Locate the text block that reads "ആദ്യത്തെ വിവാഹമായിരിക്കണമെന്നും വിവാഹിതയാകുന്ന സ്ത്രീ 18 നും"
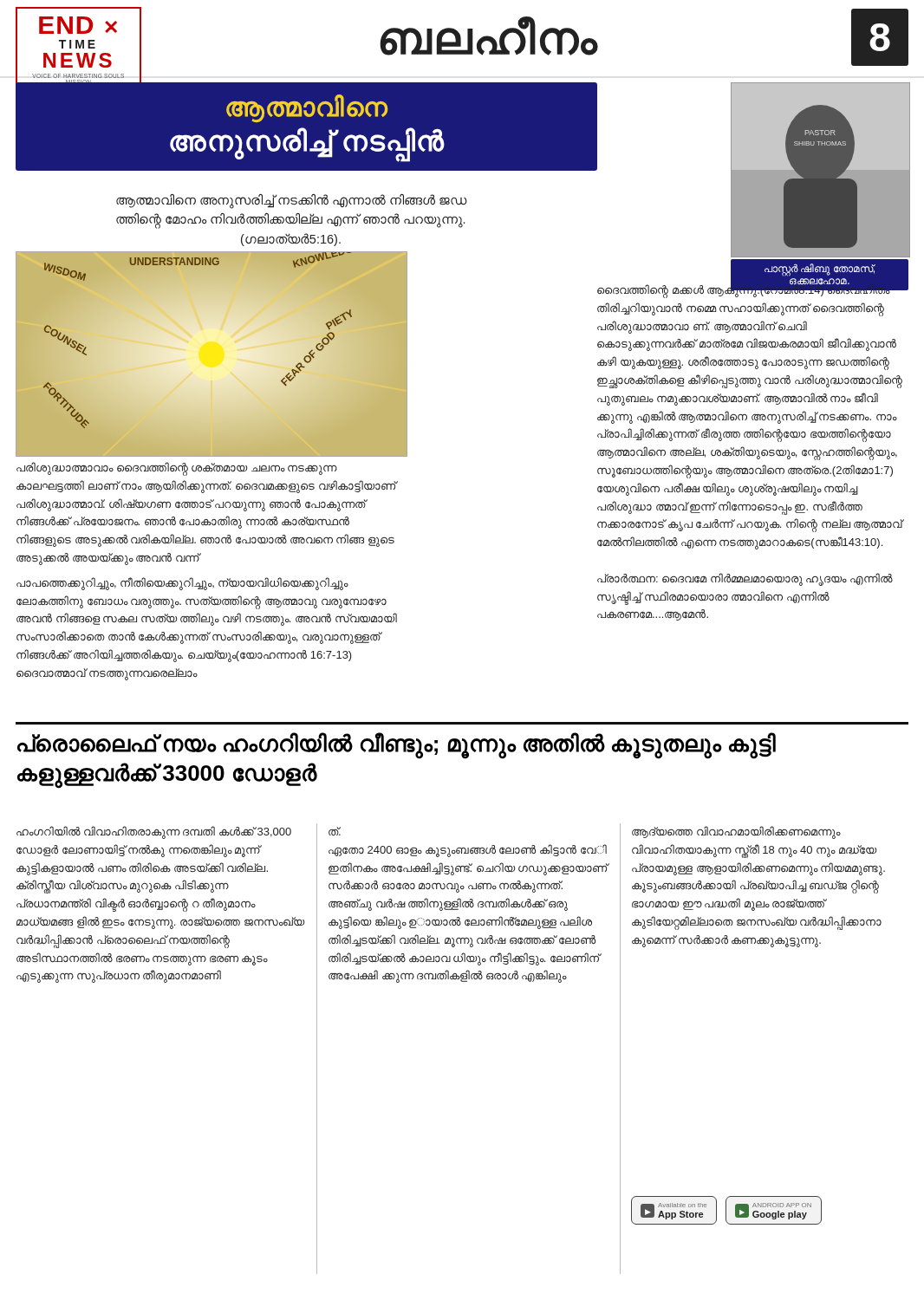Screen dimensions: 1300x924 point(758,886)
